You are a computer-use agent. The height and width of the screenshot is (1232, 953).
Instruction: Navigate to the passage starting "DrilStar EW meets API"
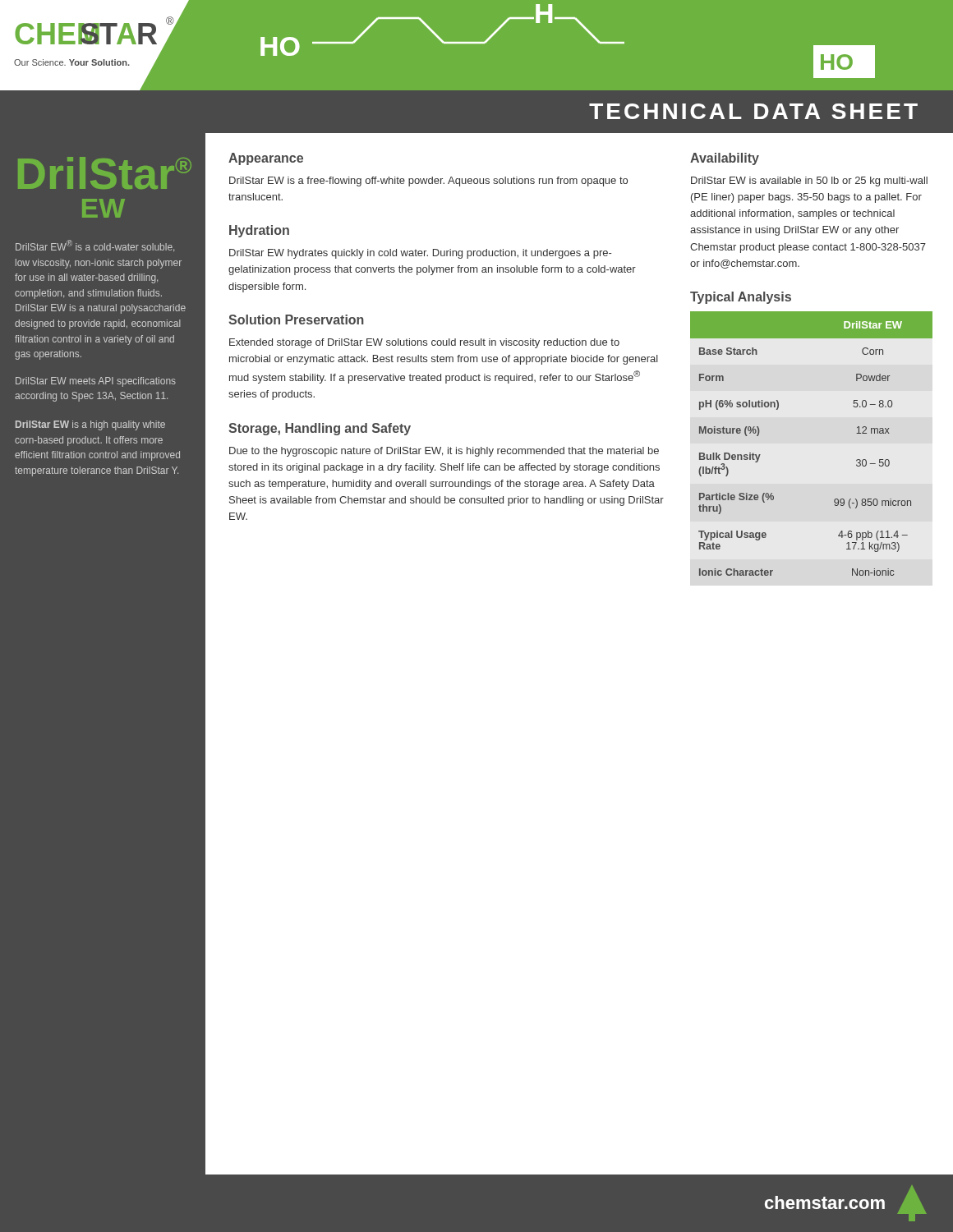point(95,389)
